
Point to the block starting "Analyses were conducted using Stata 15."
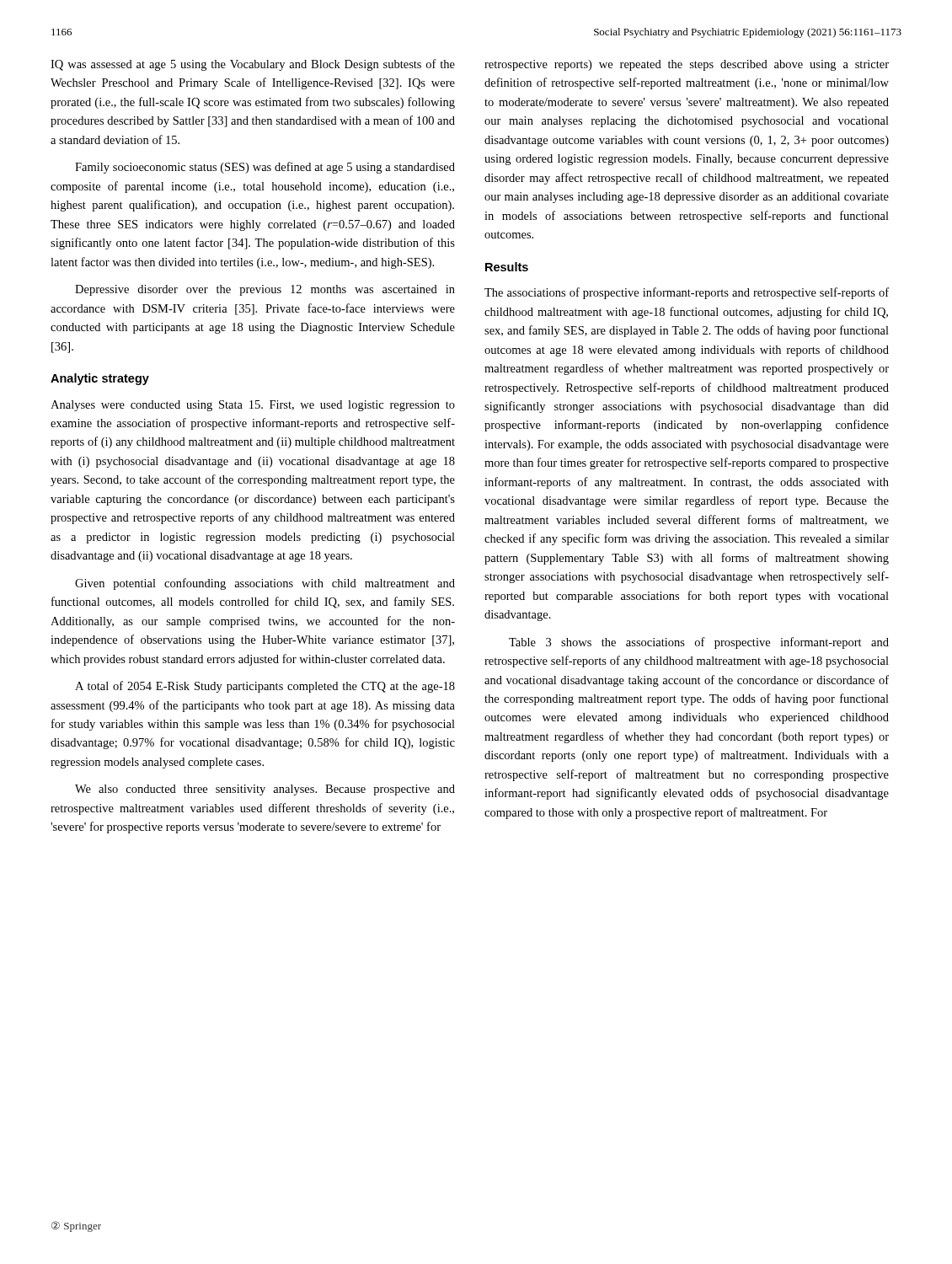pyautogui.click(x=253, y=480)
